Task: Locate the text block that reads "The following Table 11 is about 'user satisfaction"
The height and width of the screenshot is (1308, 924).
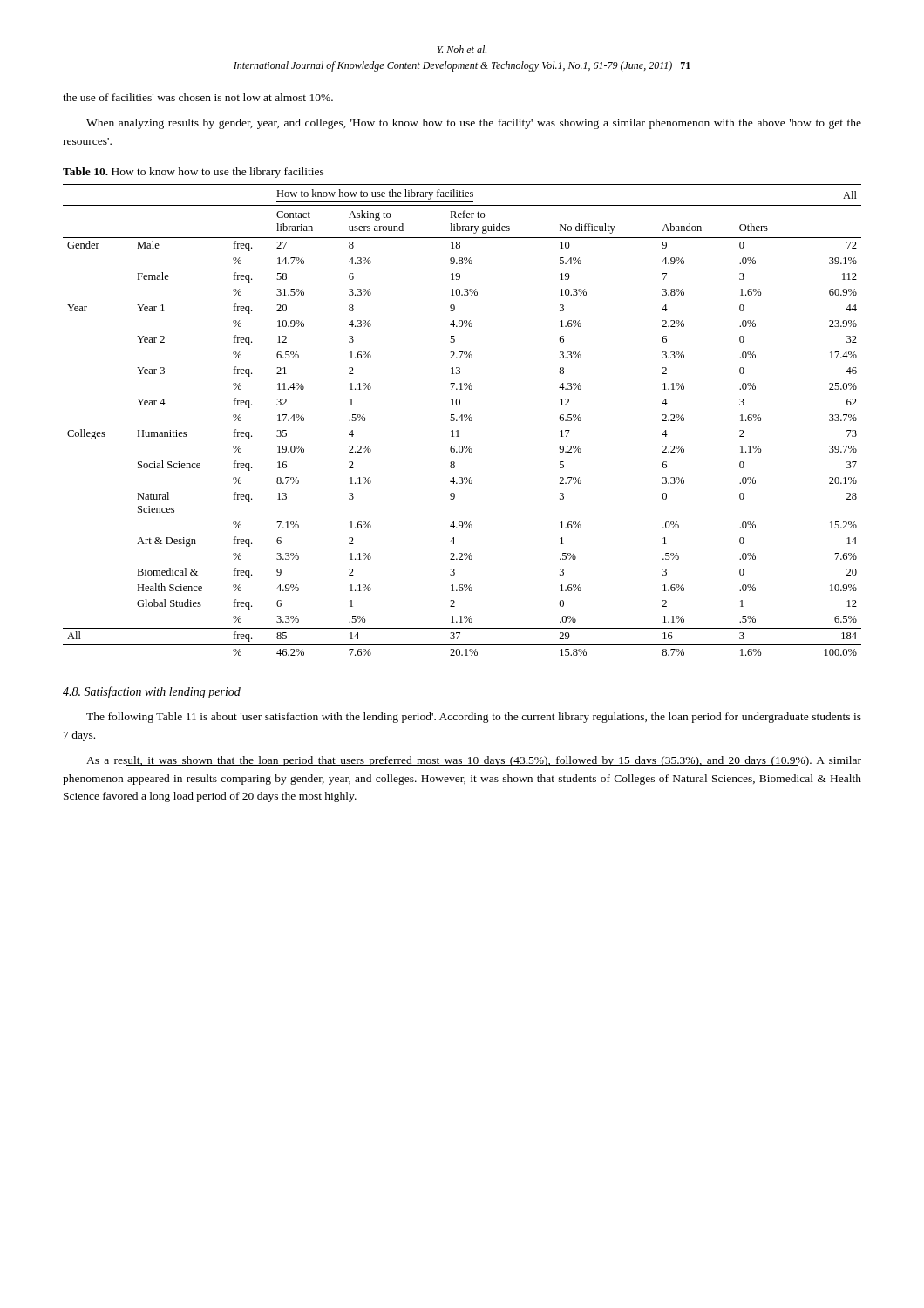Action: [x=462, y=725]
